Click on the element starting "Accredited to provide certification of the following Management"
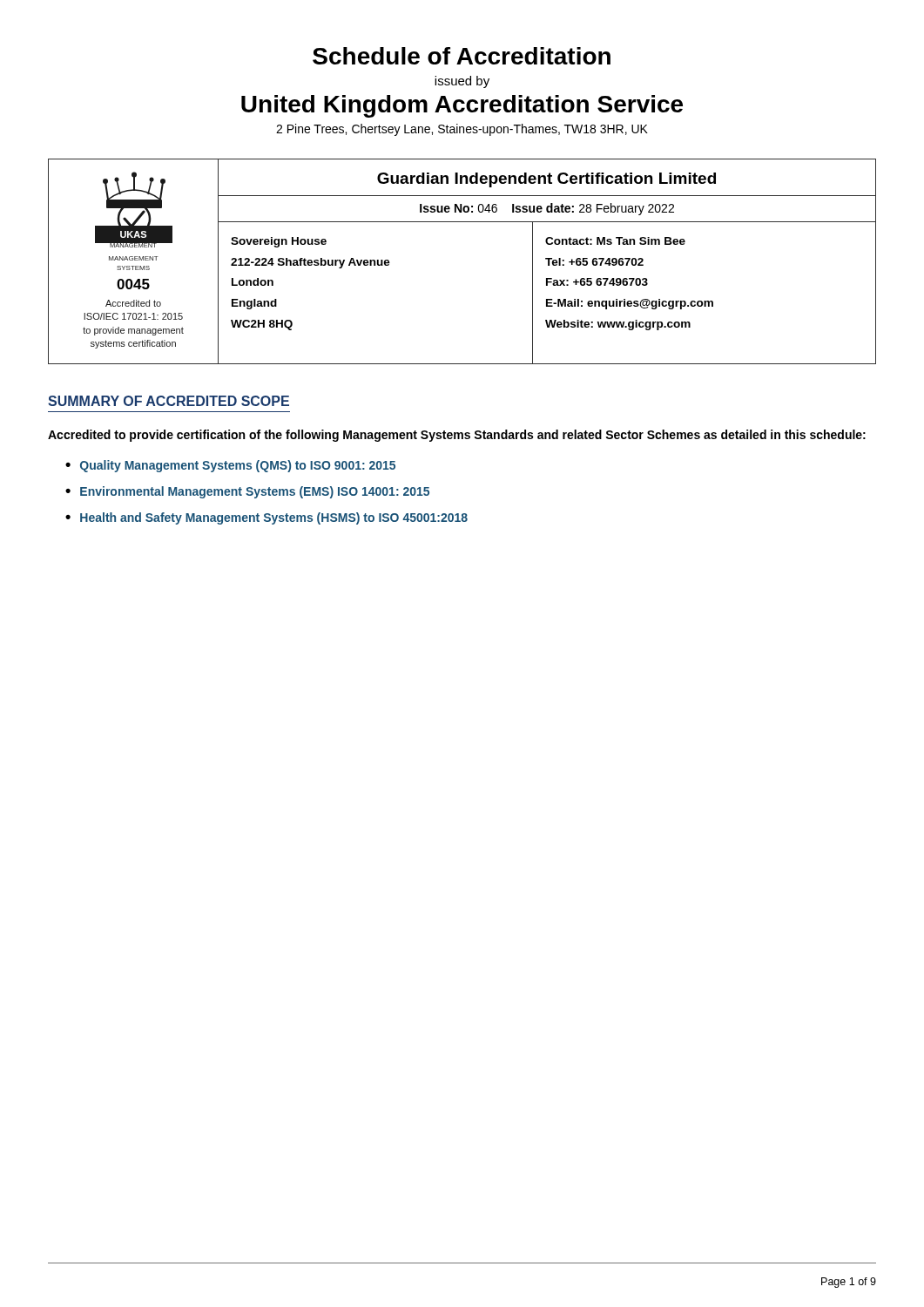The height and width of the screenshot is (1307, 924). click(457, 434)
